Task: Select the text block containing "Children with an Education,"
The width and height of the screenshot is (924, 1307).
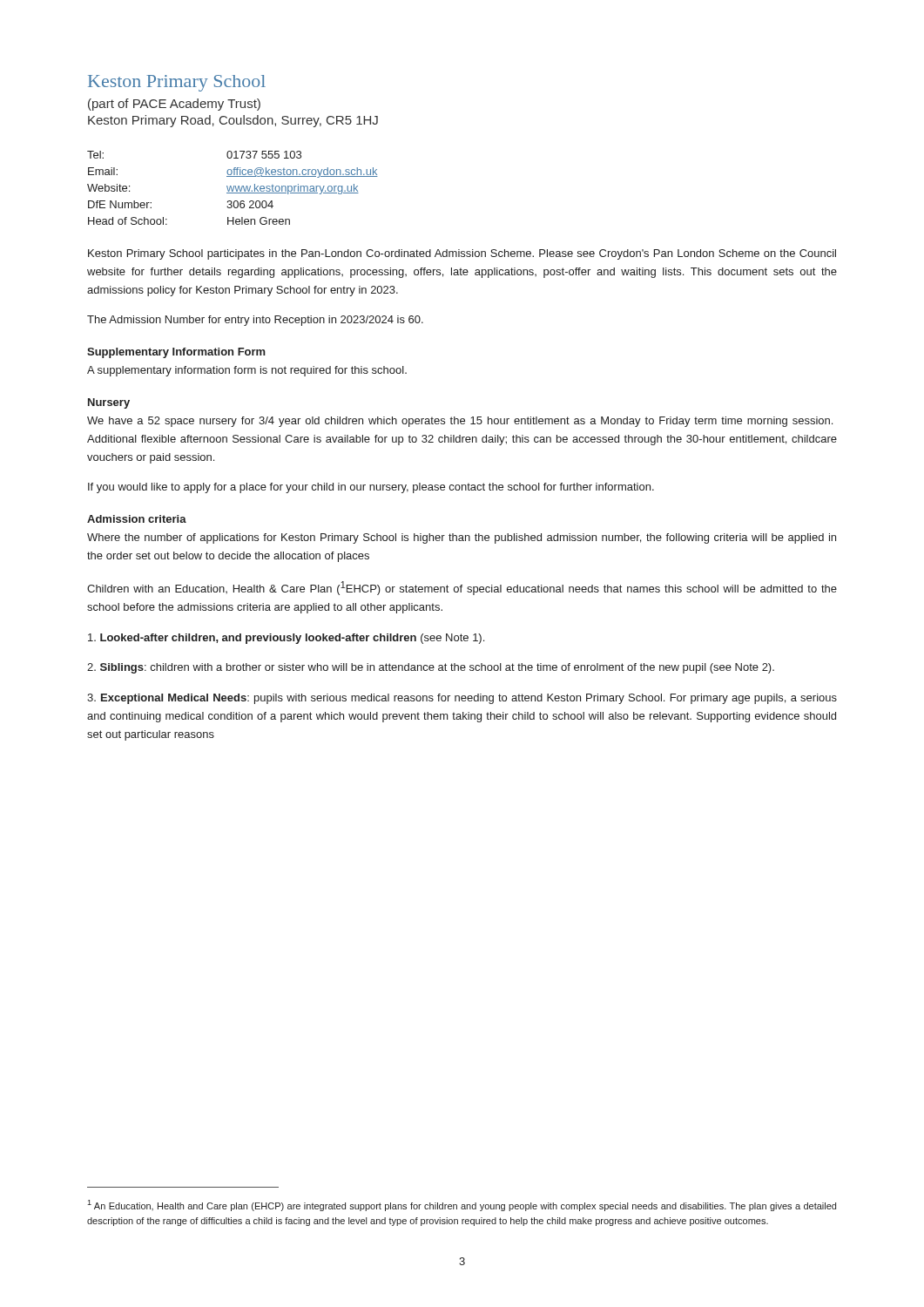Action: [x=462, y=597]
